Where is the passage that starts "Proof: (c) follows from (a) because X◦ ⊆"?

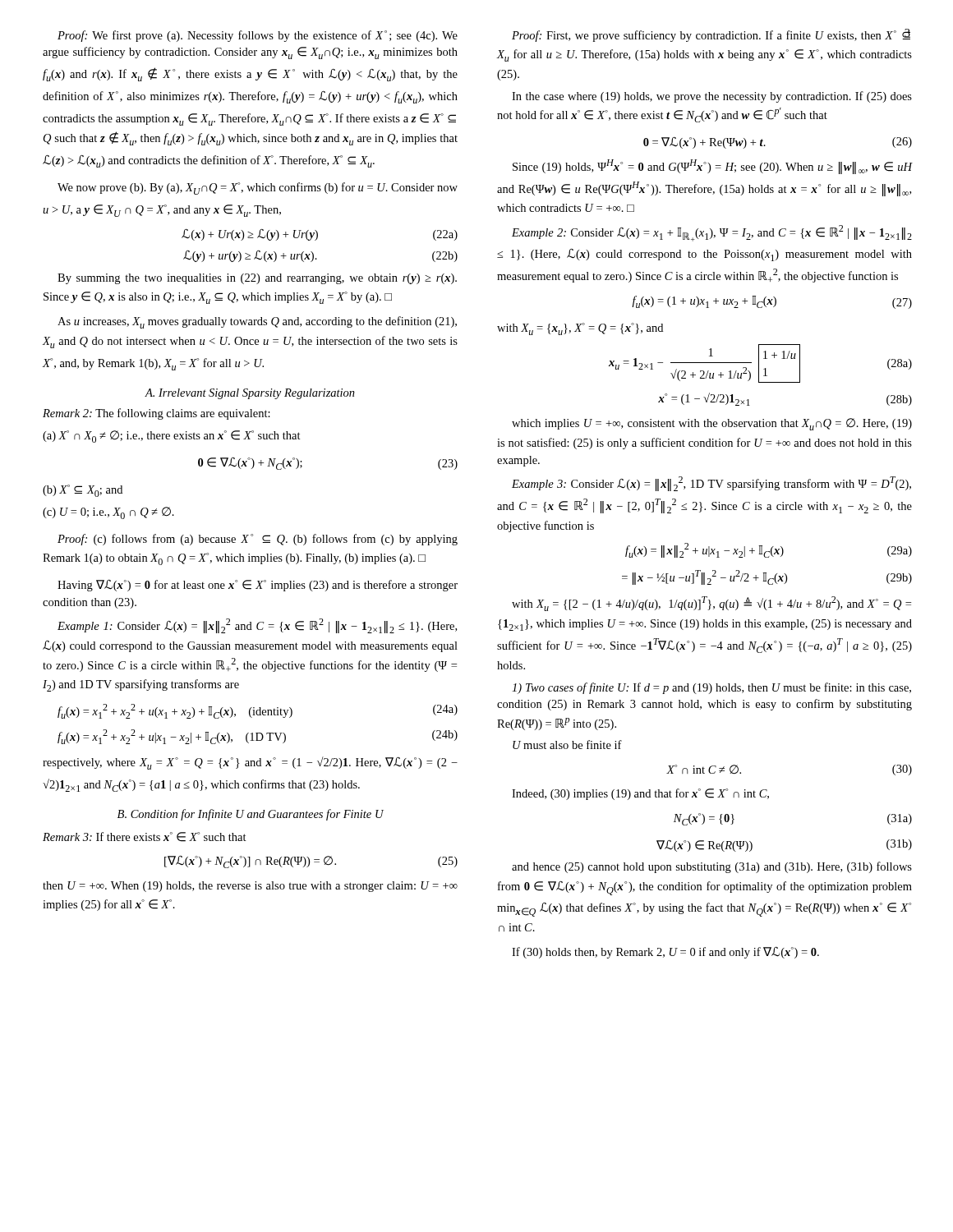[250, 549]
